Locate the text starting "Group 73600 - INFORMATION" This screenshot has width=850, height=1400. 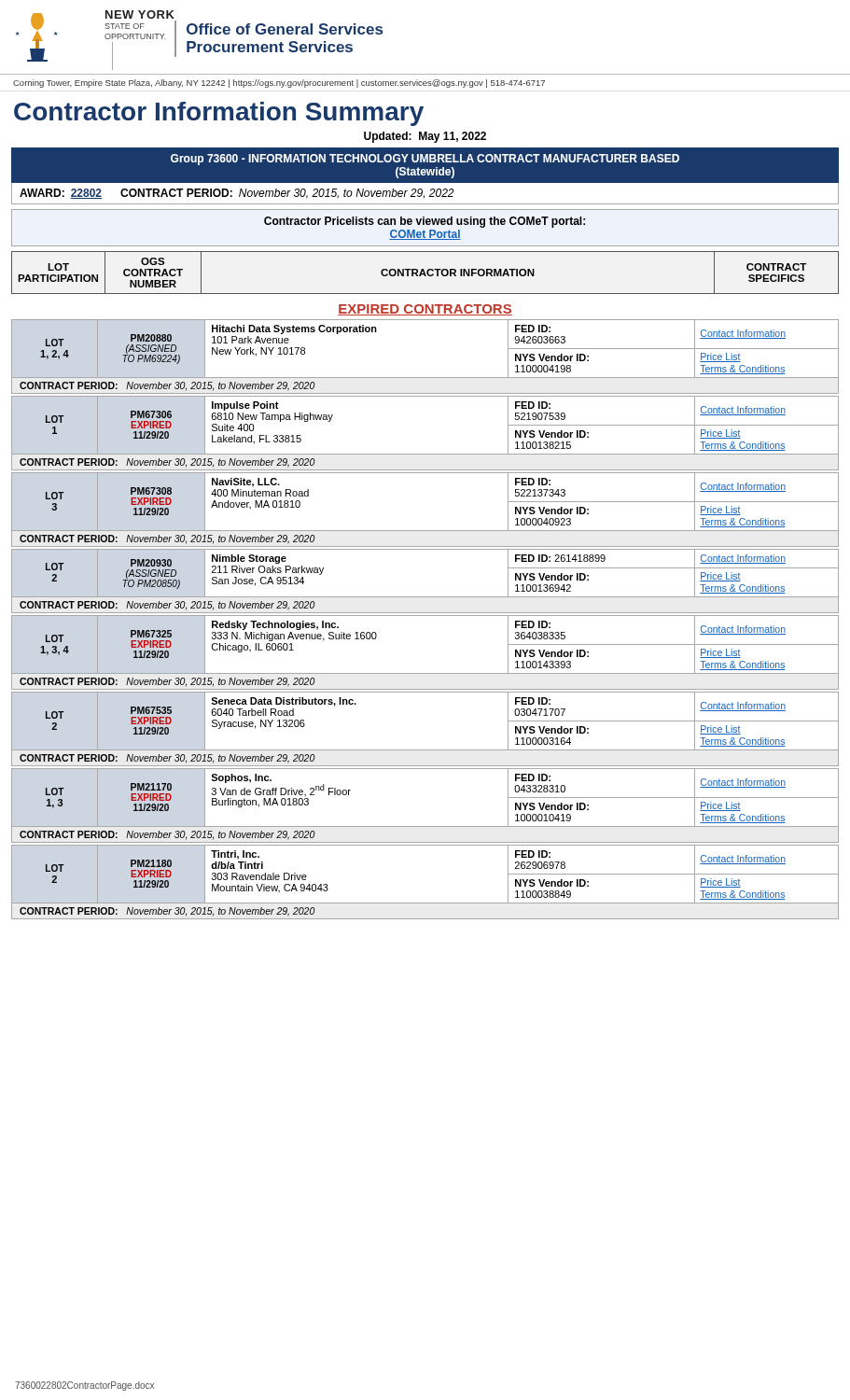coord(425,165)
